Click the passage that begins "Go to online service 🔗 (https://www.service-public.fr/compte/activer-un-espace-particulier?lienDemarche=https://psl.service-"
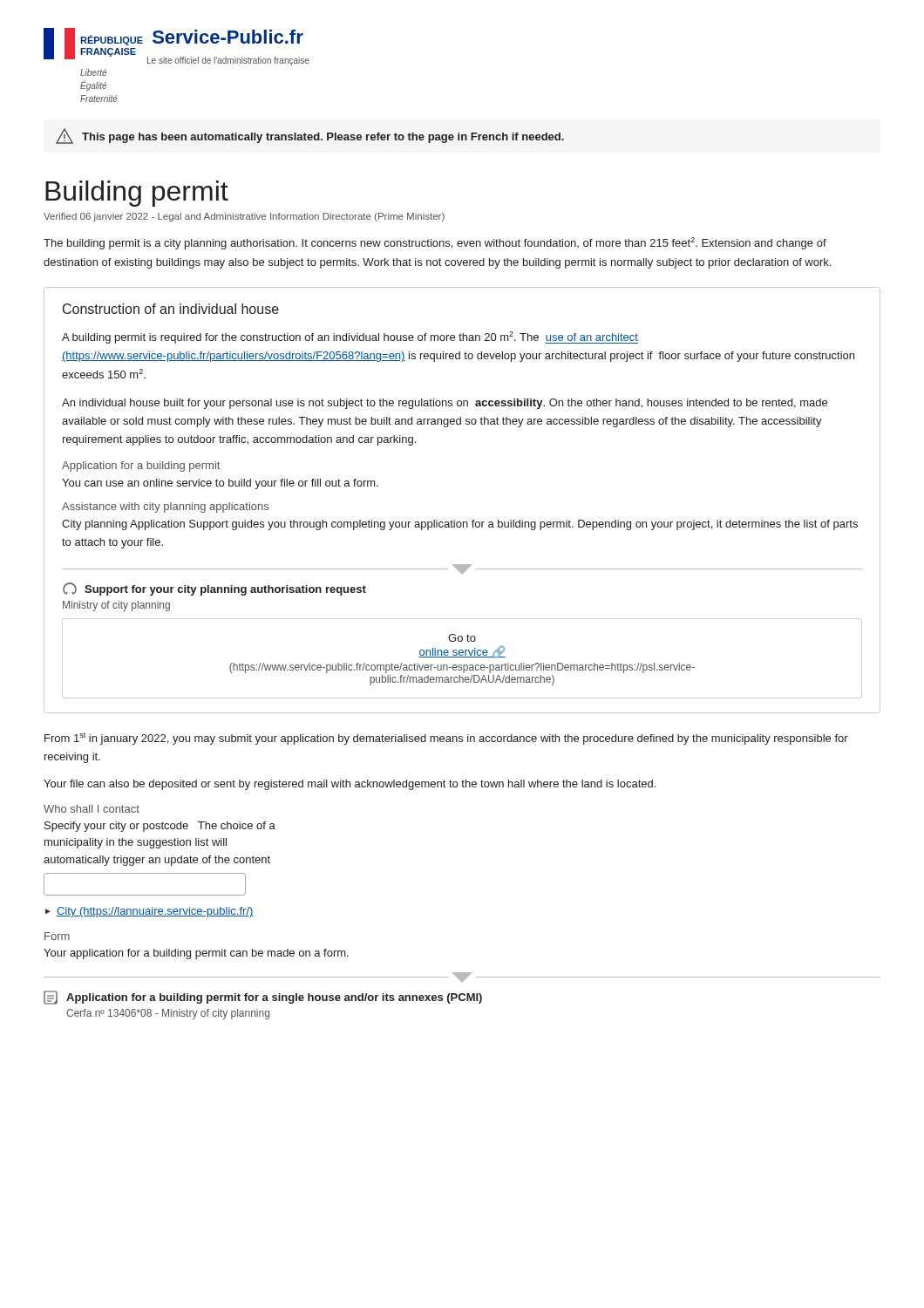924x1308 pixels. pyautogui.click(x=462, y=658)
